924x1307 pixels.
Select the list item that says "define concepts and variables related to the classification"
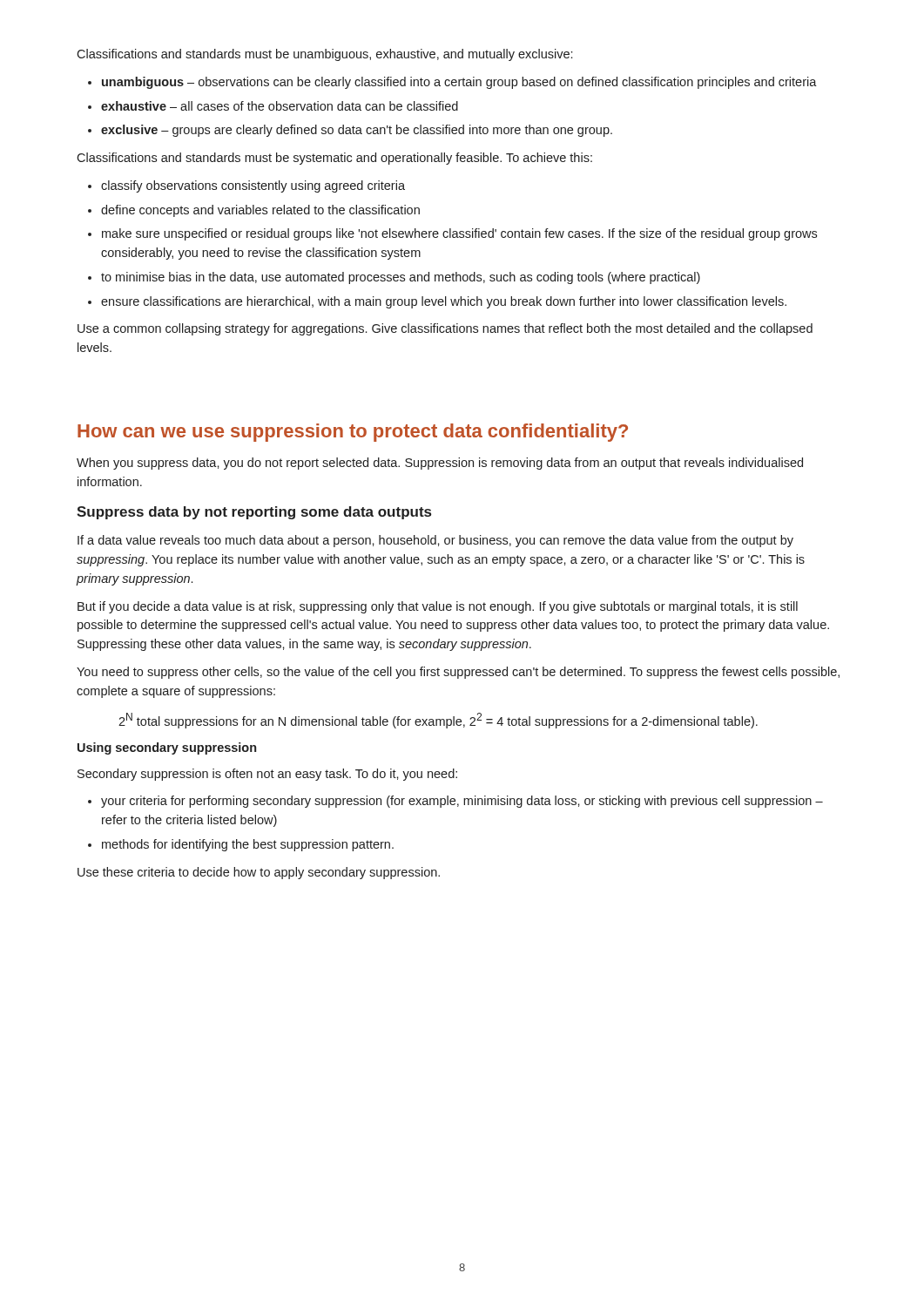click(260, 211)
